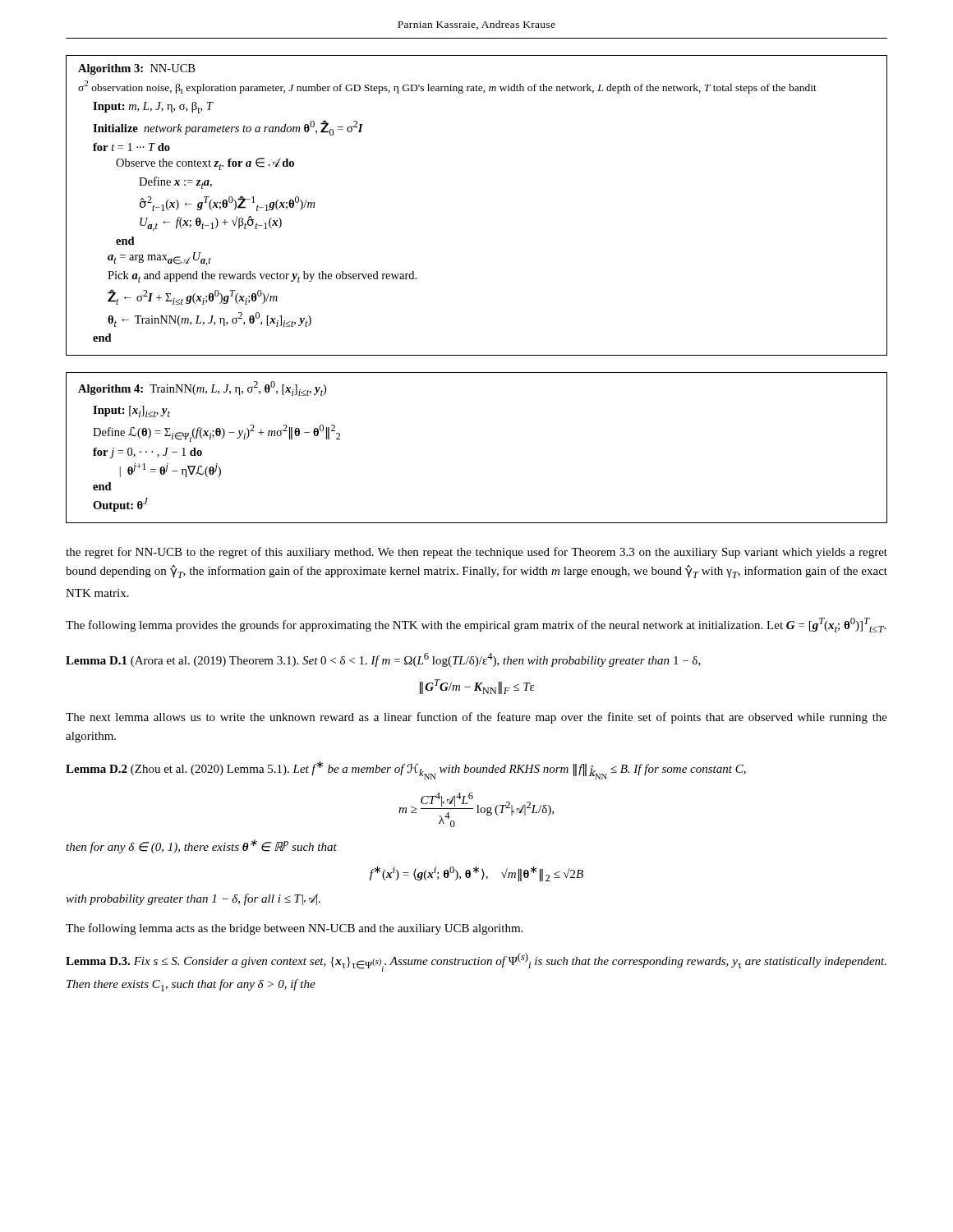The image size is (953, 1232).
Task: Select the passage starting "Lemma D.1 (Arora et al. (2019) Theorem 3.1)."
Action: click(383, 658)
